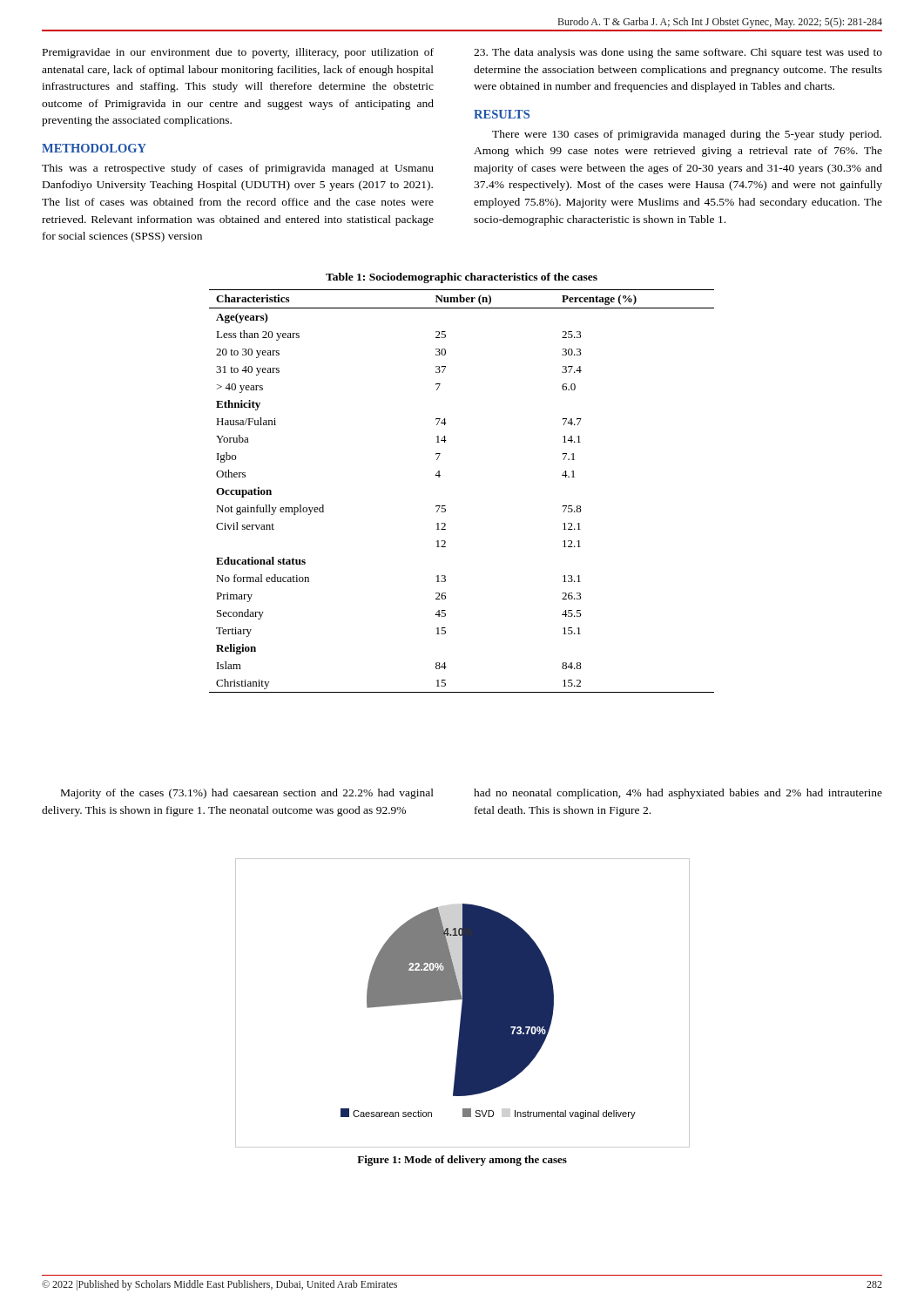Select the table
Image resolution: width=924 pixels, height=1307 pixels.
tap(462, 491)
